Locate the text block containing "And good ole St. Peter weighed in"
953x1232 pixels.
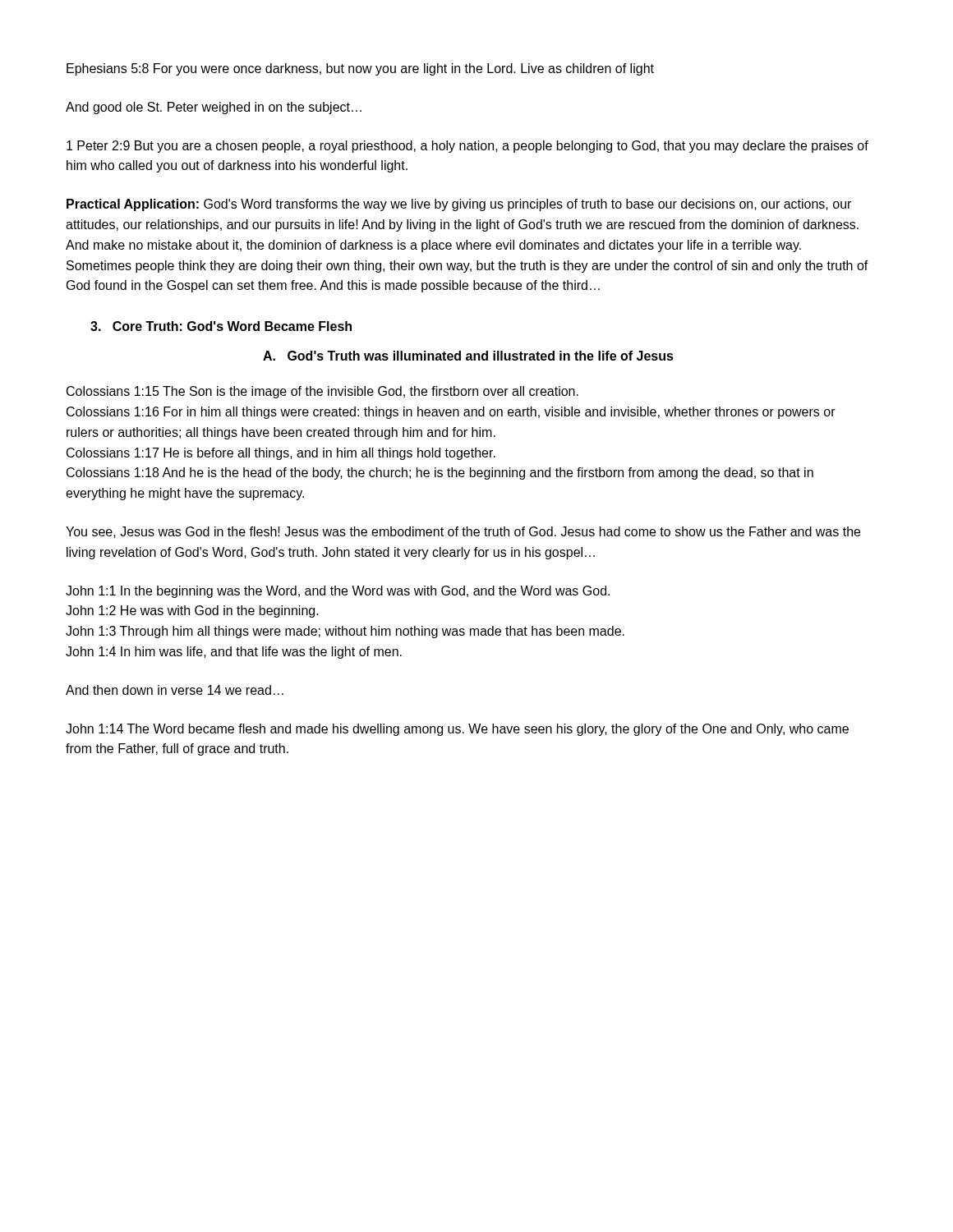(x=214, y=107)
